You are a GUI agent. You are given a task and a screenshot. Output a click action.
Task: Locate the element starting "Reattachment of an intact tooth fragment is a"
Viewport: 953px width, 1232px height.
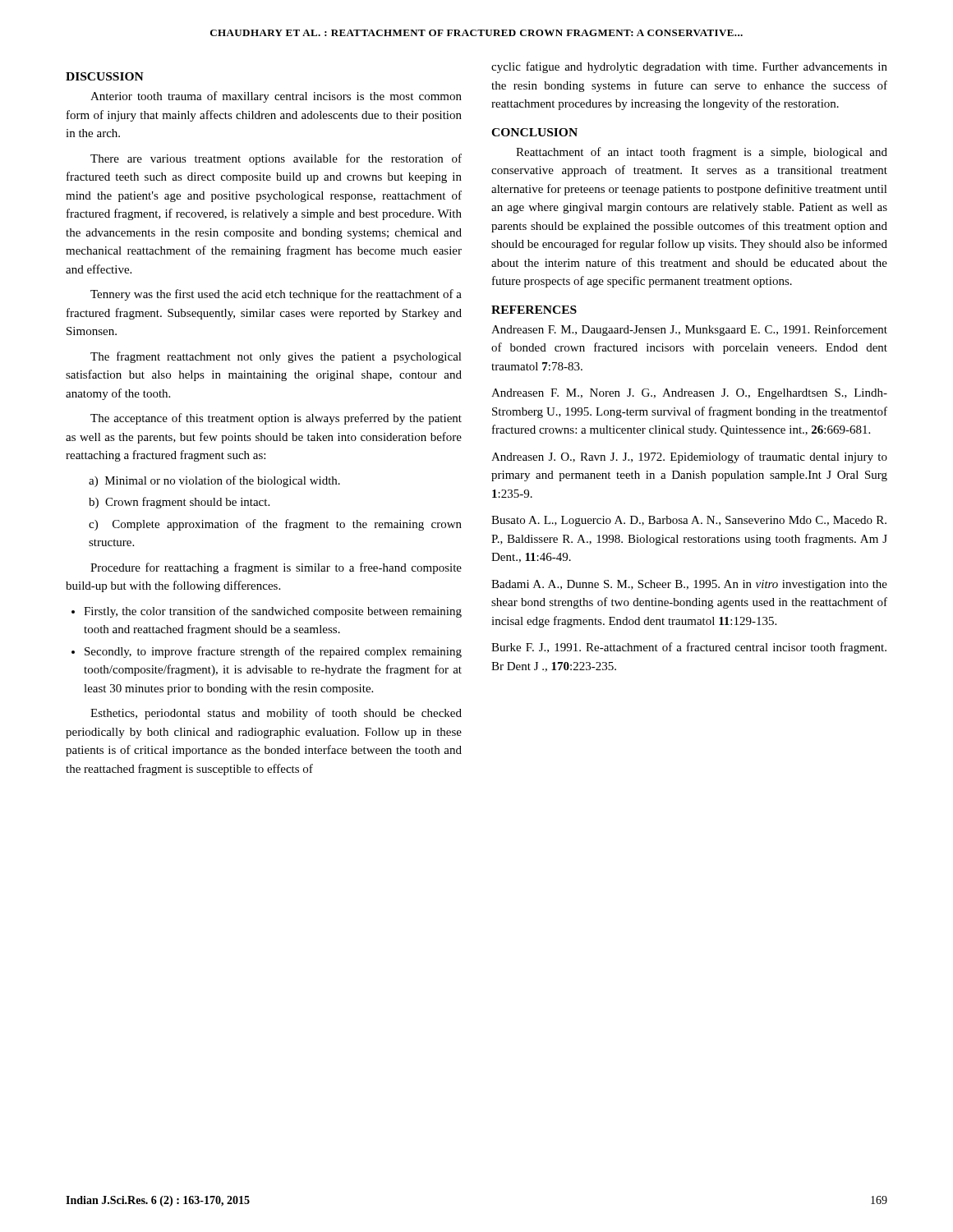[689, 216]
